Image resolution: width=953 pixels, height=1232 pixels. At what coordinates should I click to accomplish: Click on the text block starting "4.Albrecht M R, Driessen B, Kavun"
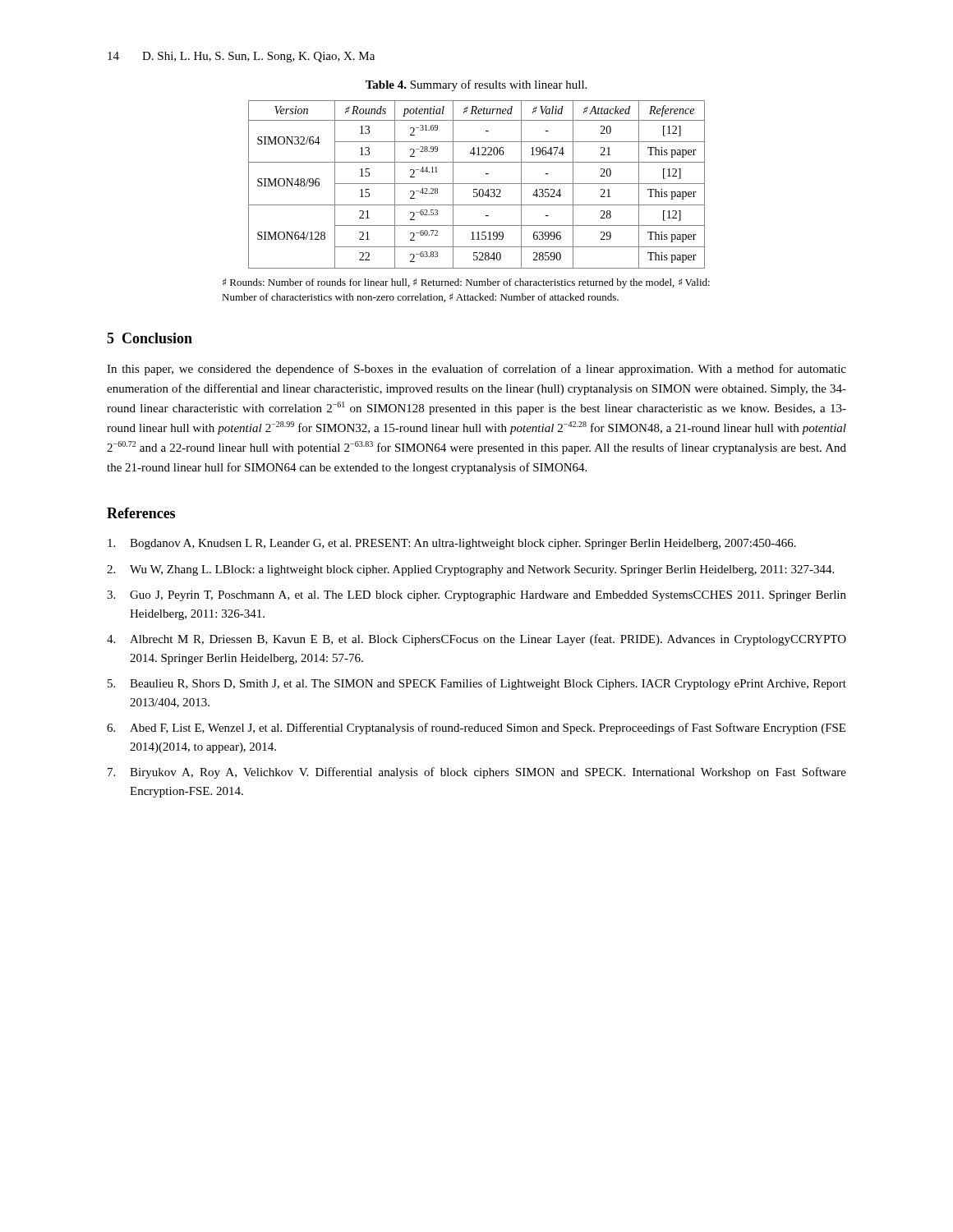click(x=476, y=649)
